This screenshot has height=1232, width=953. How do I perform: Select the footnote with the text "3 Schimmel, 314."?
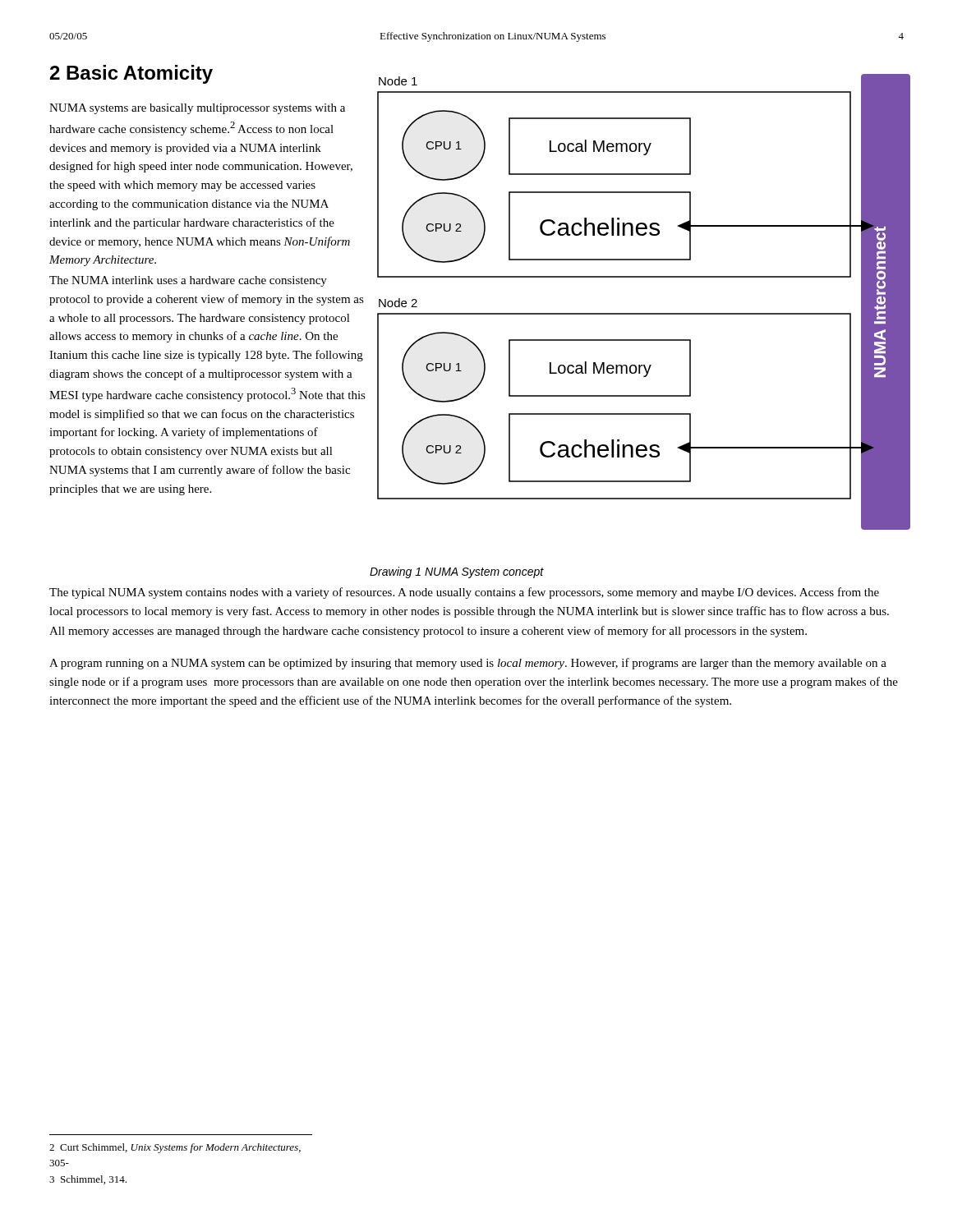[x=88, y=1179]
